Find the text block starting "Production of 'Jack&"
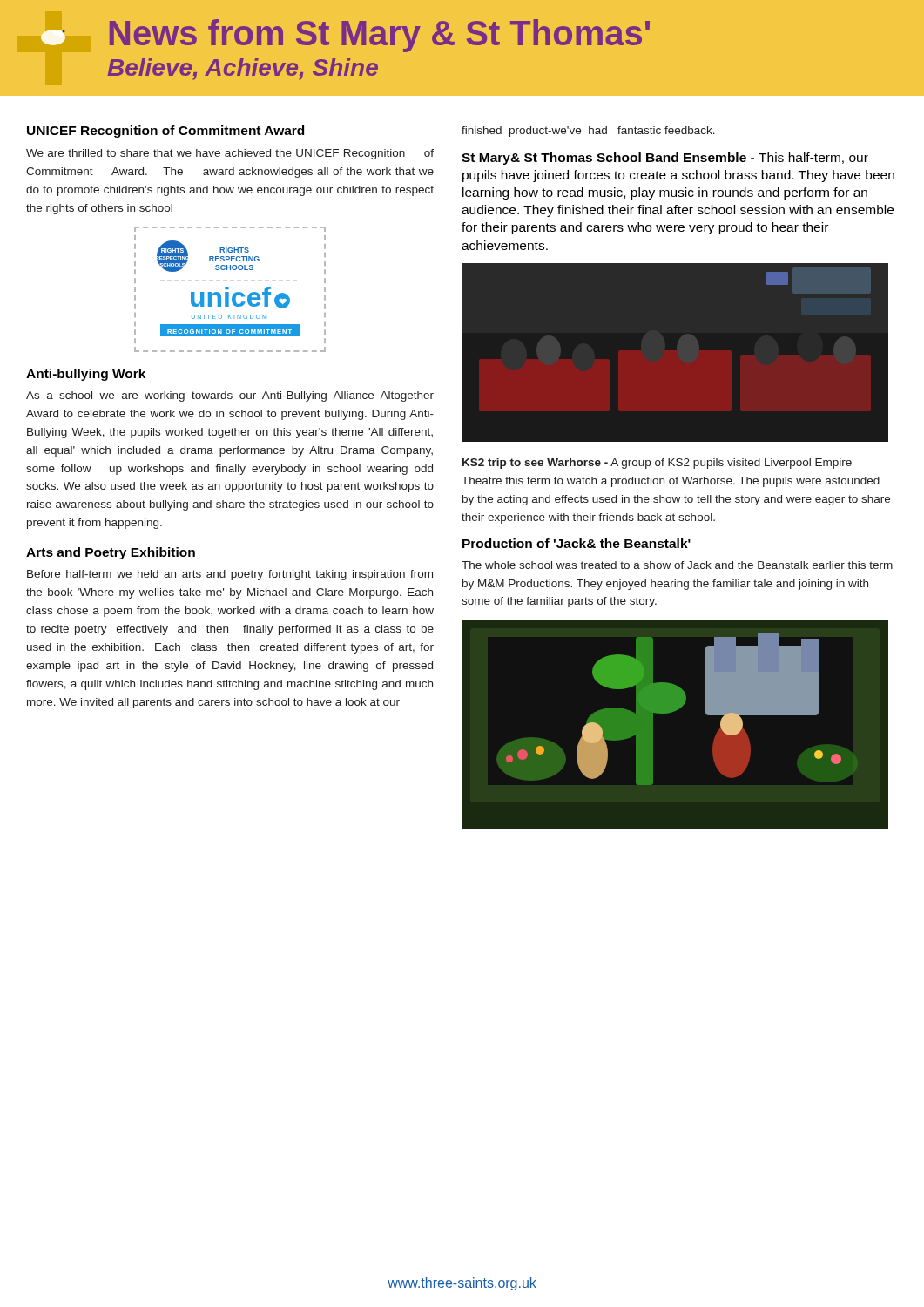Image resolution: width=924 pixels, height=1307 pixels. (576, 544)
